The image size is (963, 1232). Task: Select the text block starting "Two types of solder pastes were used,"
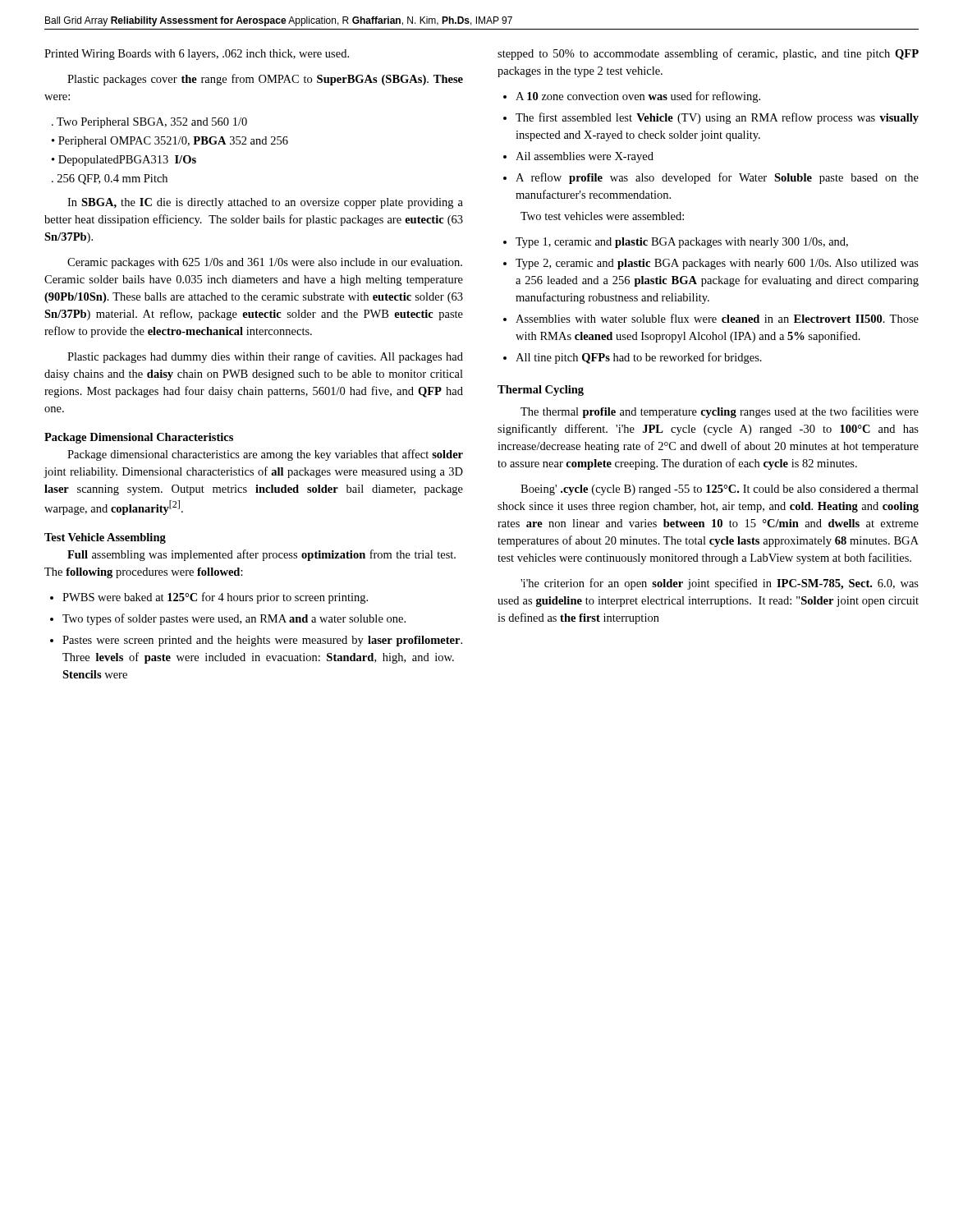click(x=234, y=619)
